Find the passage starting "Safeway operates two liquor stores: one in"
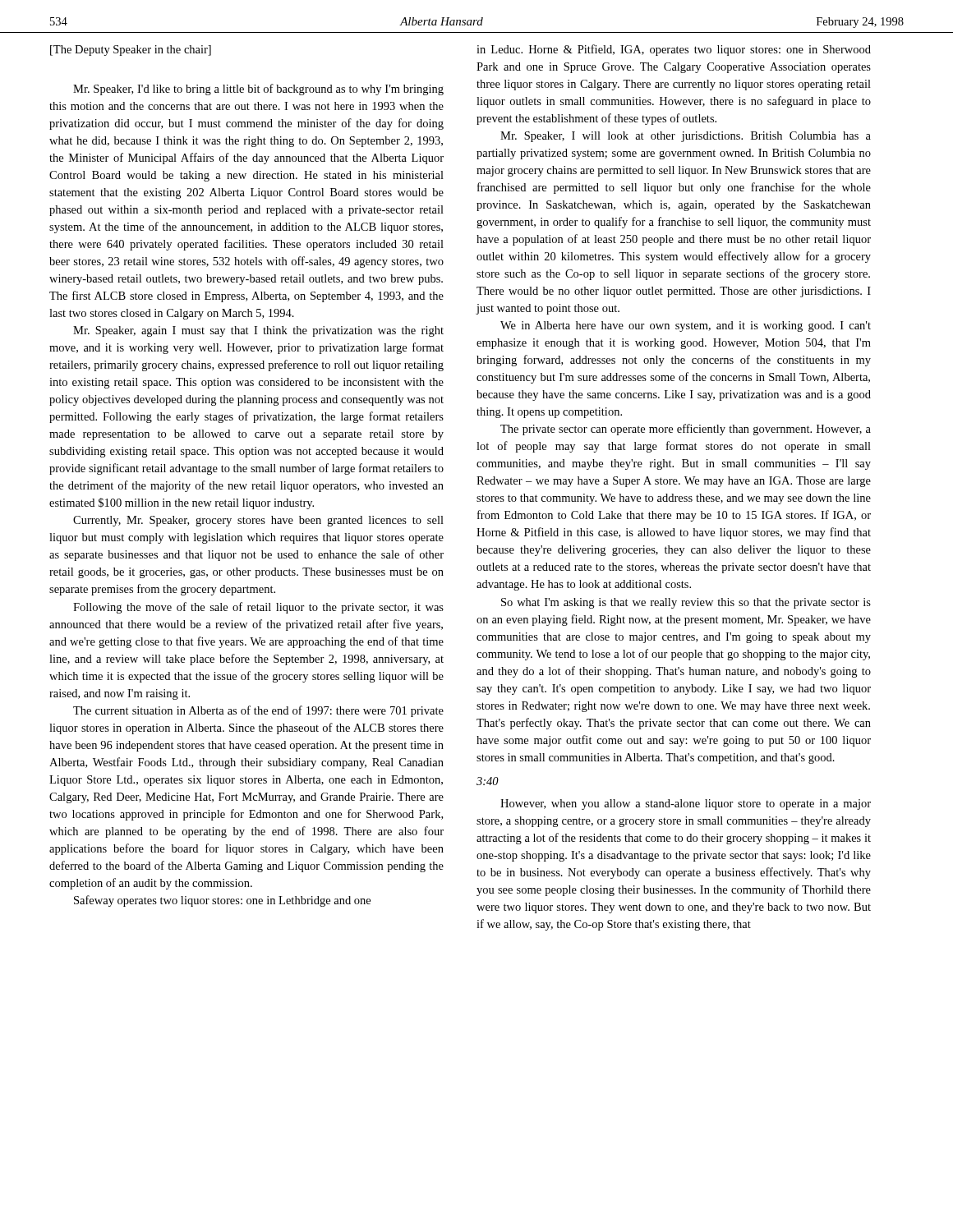 246,900
